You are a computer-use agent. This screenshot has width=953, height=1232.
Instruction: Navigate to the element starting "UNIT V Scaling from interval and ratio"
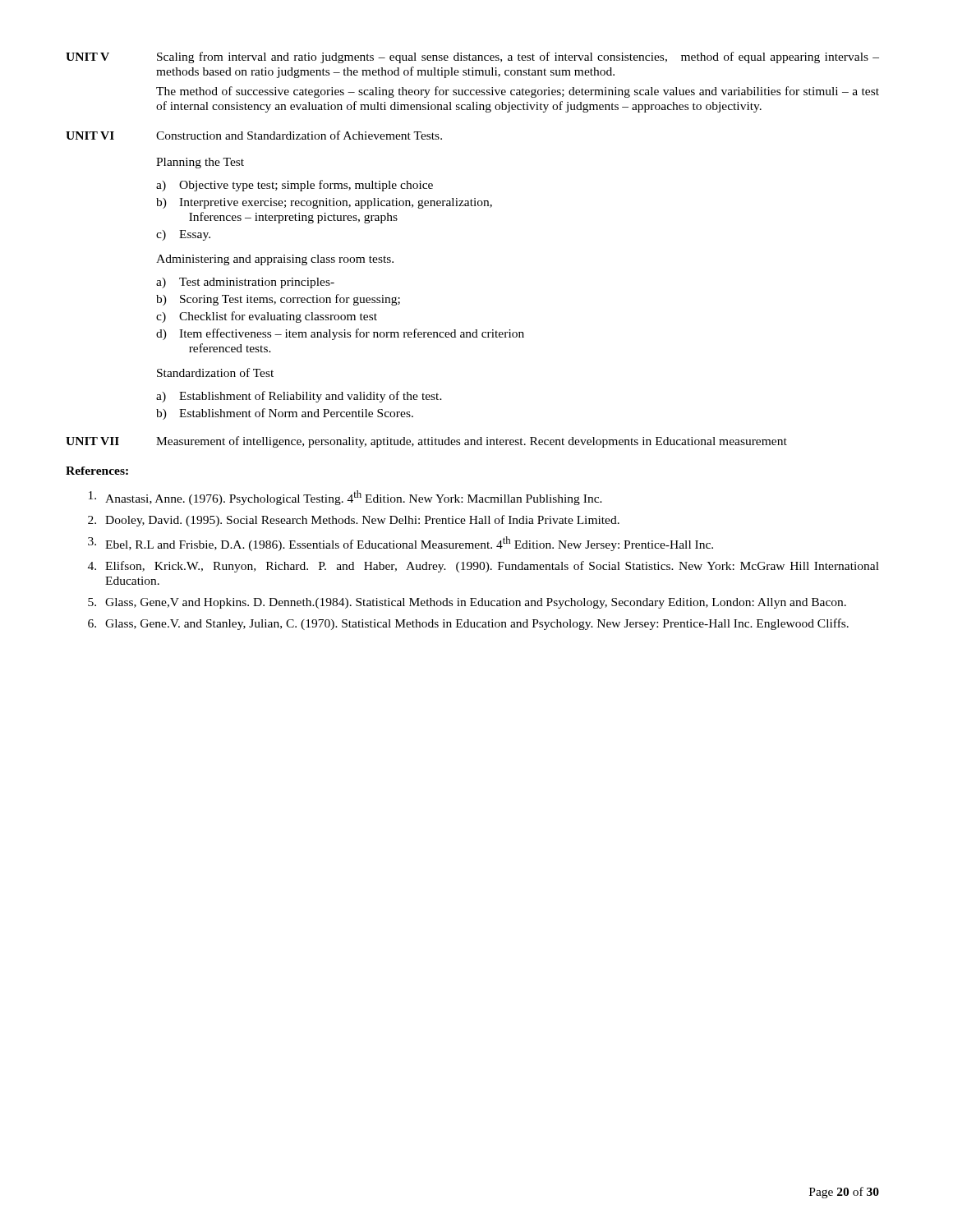tap(472, 64)
